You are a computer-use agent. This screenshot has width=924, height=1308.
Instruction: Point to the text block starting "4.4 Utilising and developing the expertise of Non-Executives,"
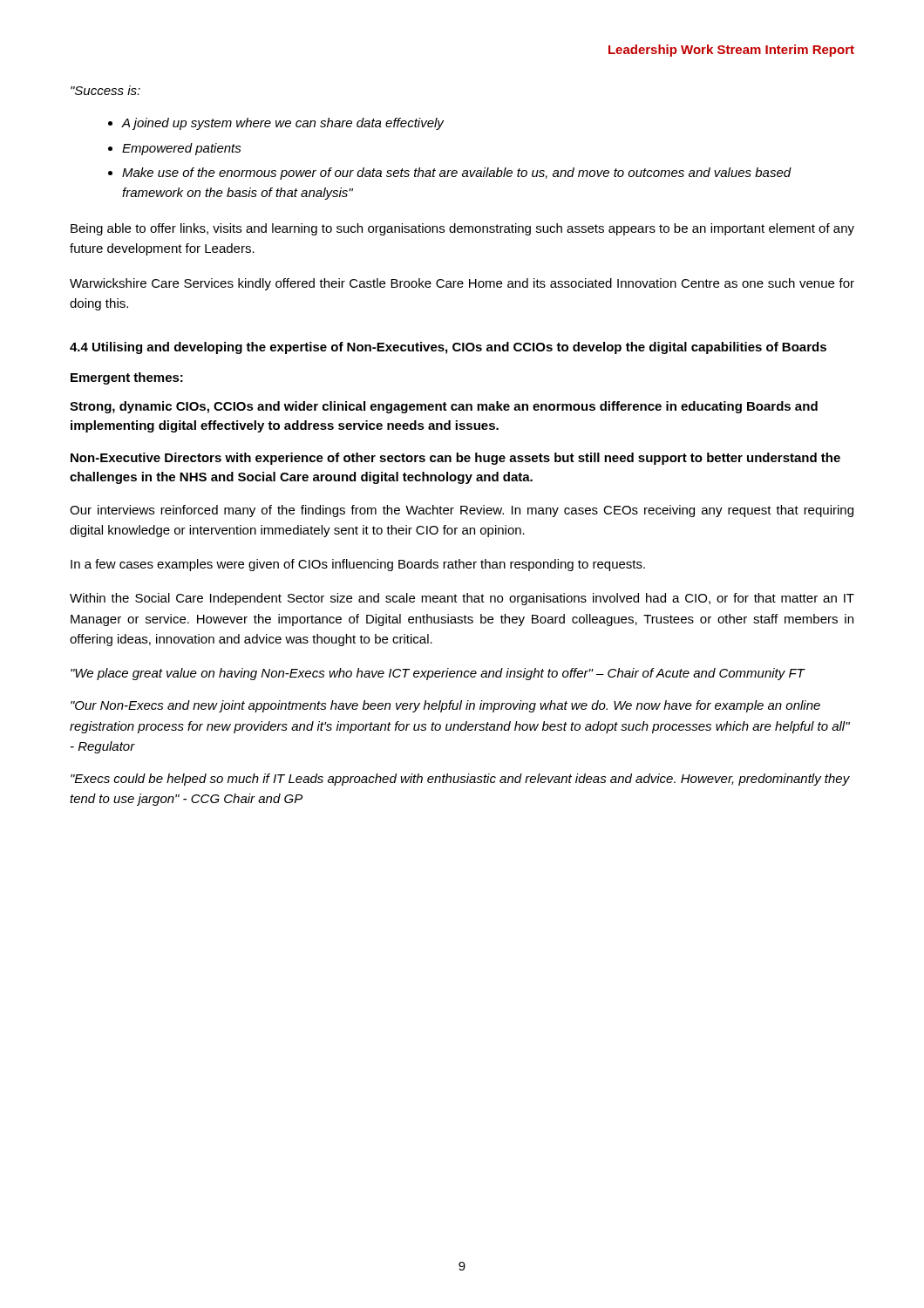tap(448, 347)
